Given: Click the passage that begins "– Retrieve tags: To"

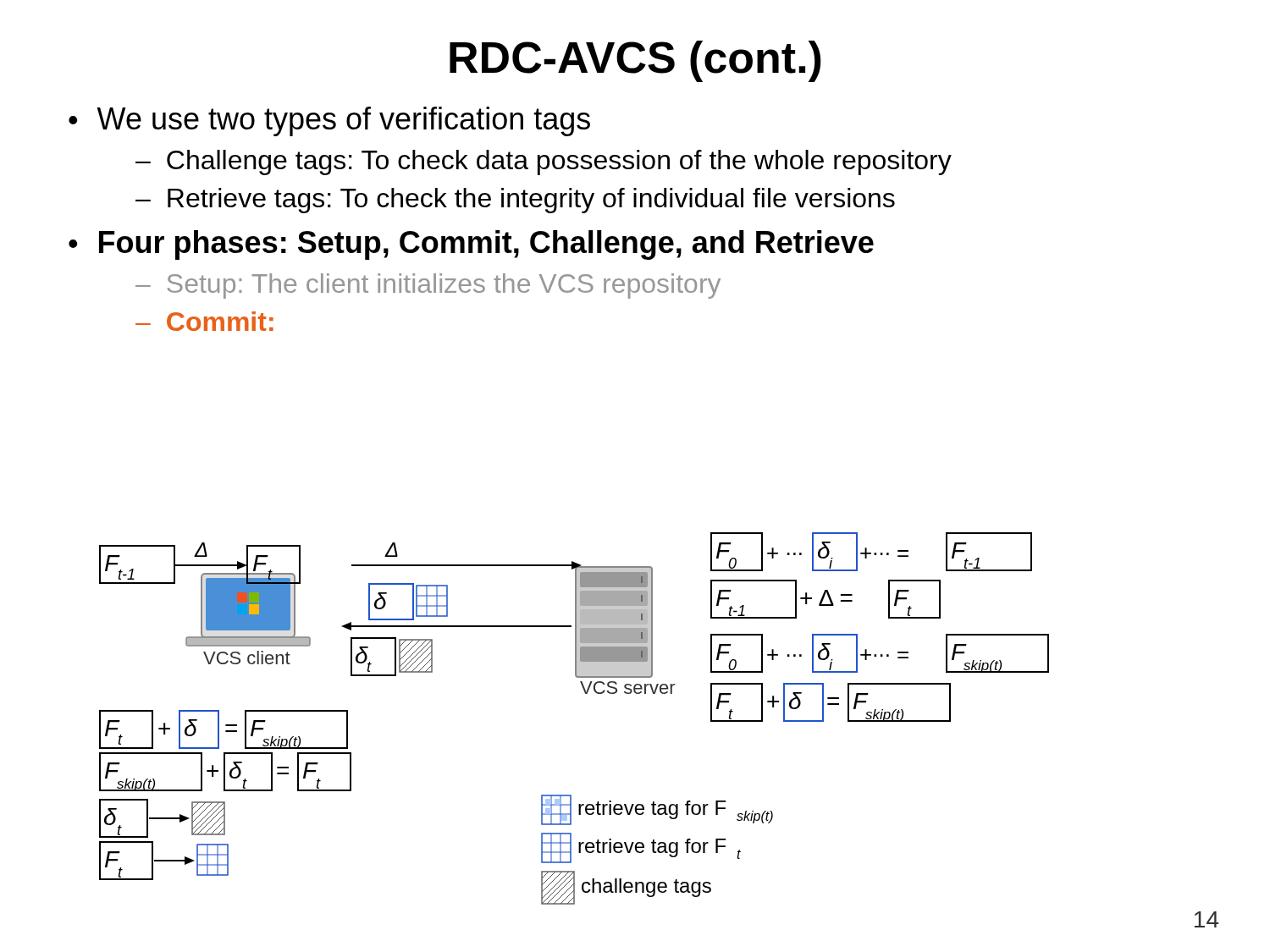Looking at the screenshot, I should point(516,199).
